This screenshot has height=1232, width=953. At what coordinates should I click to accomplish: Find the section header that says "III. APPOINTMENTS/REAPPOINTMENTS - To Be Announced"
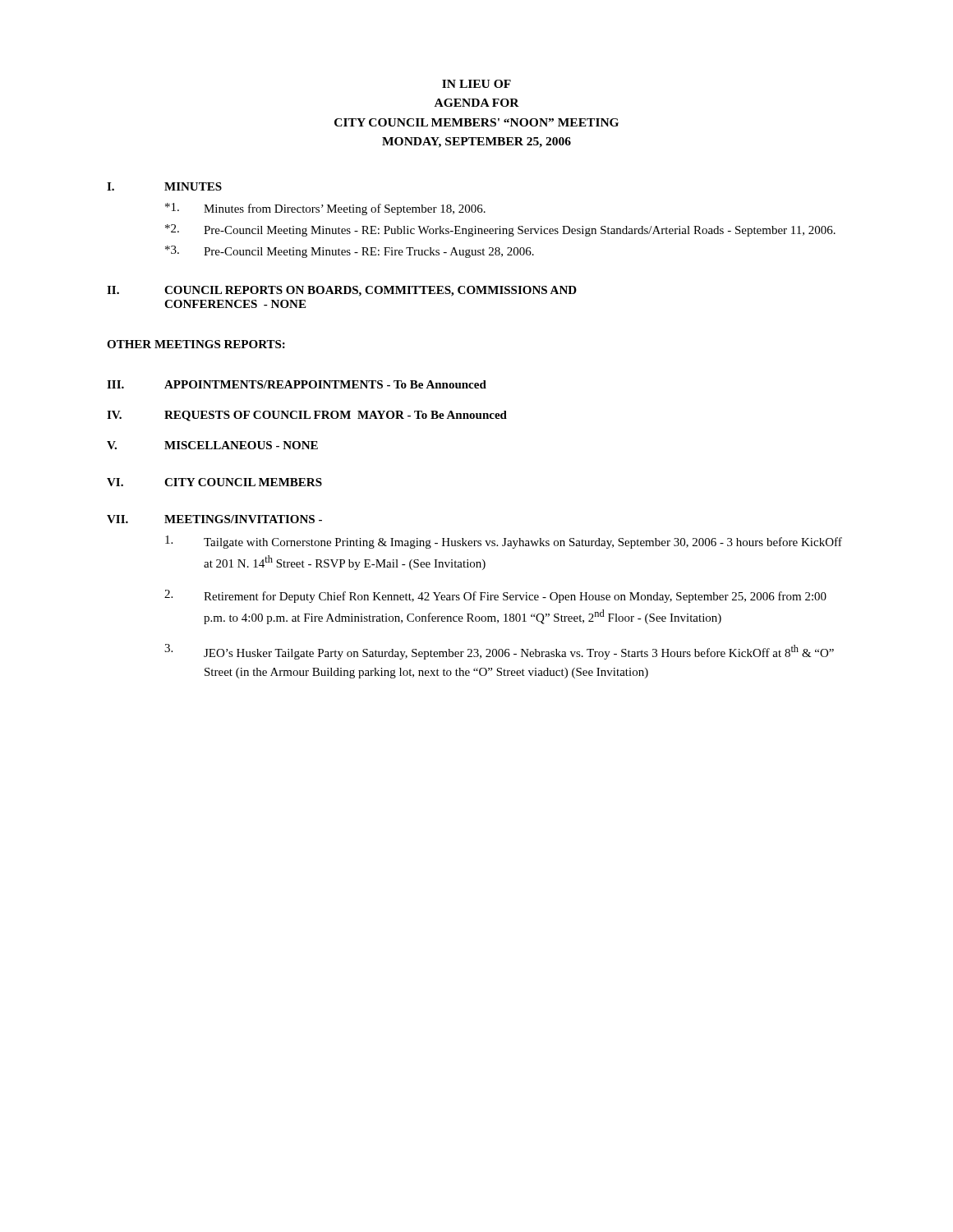[x=296, y=385]
